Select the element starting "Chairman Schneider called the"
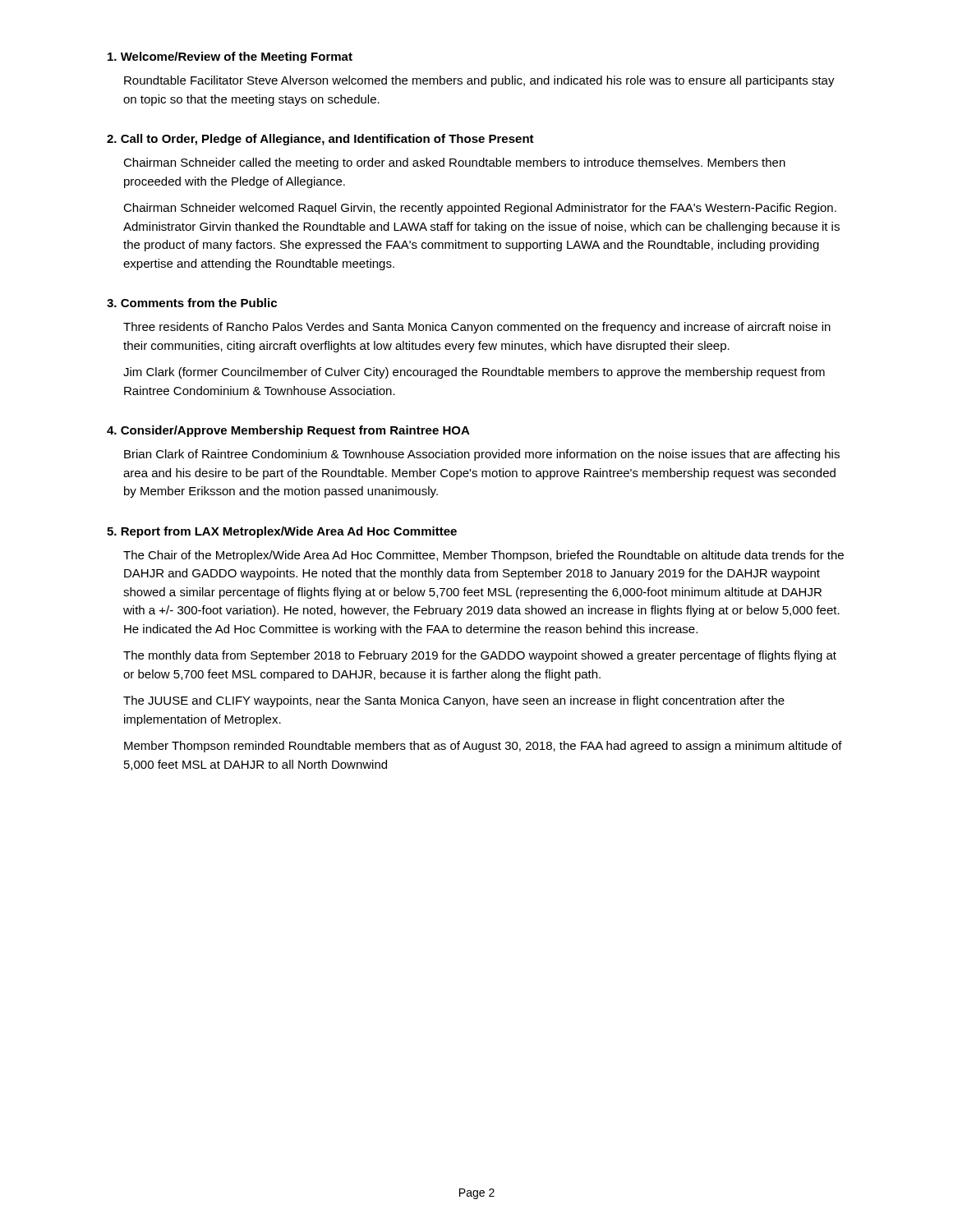 click(x=454, y=171)
